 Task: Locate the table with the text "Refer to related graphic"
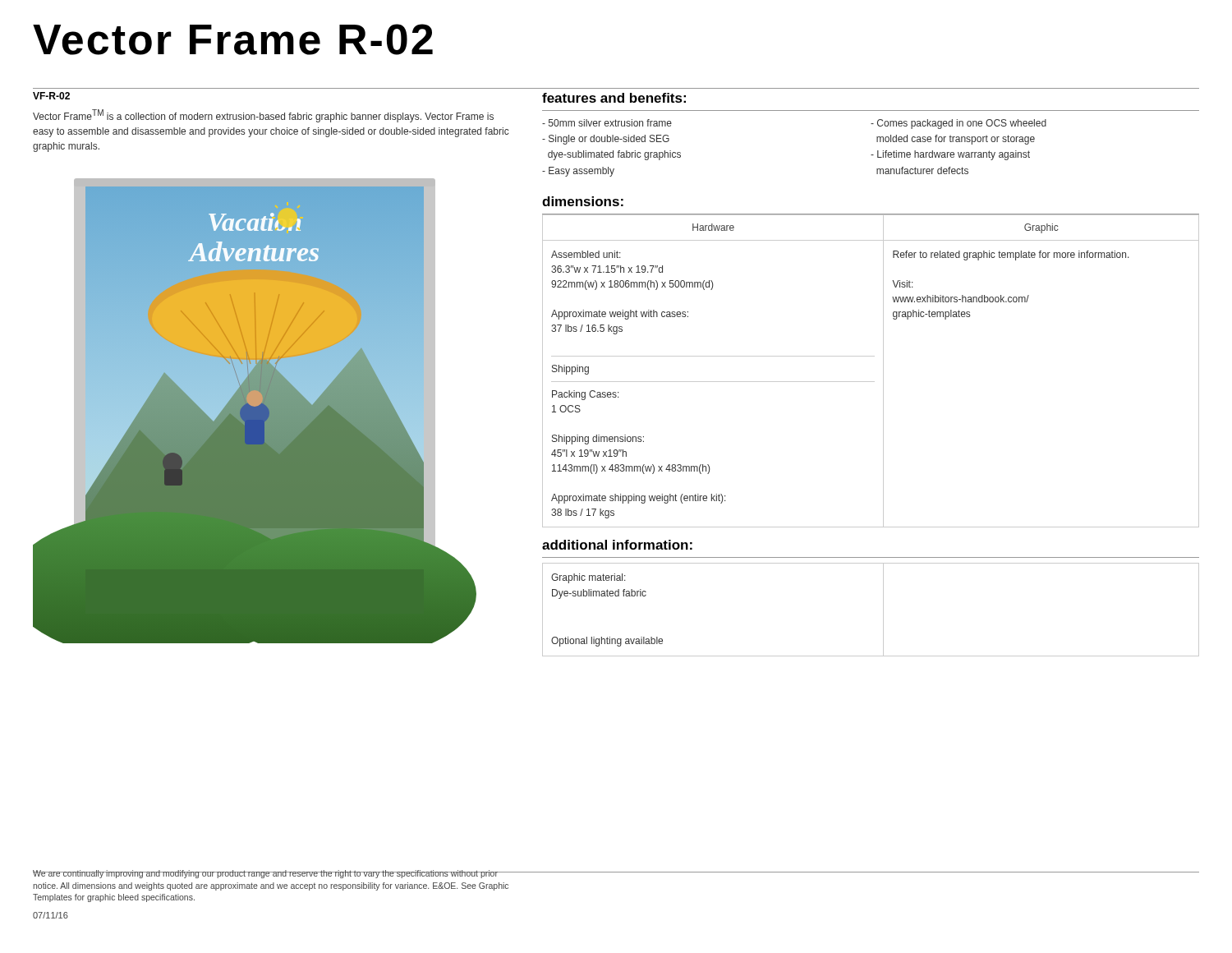[x=871, y=371]
